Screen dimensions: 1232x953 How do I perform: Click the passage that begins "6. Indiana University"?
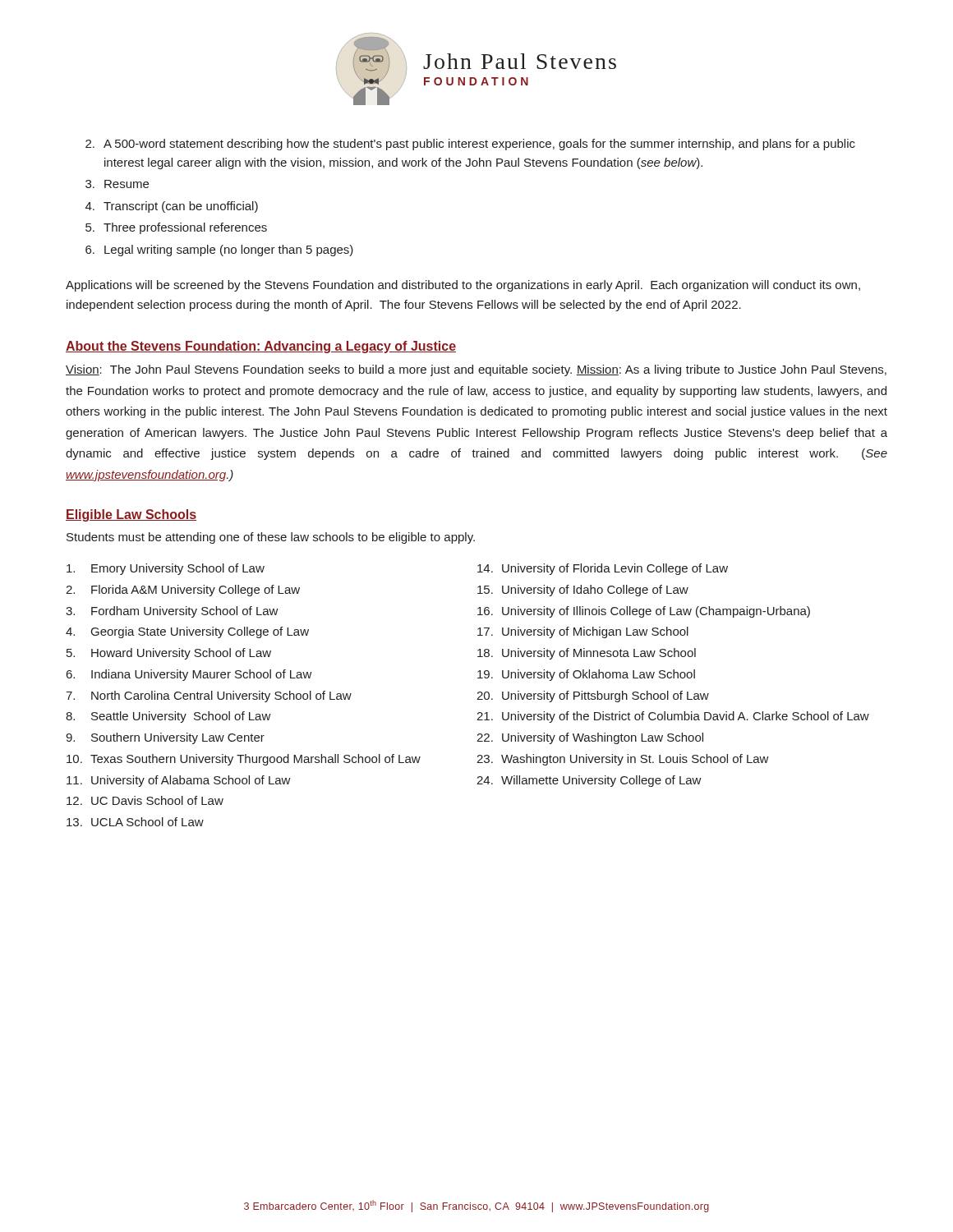tap(189, 674)
